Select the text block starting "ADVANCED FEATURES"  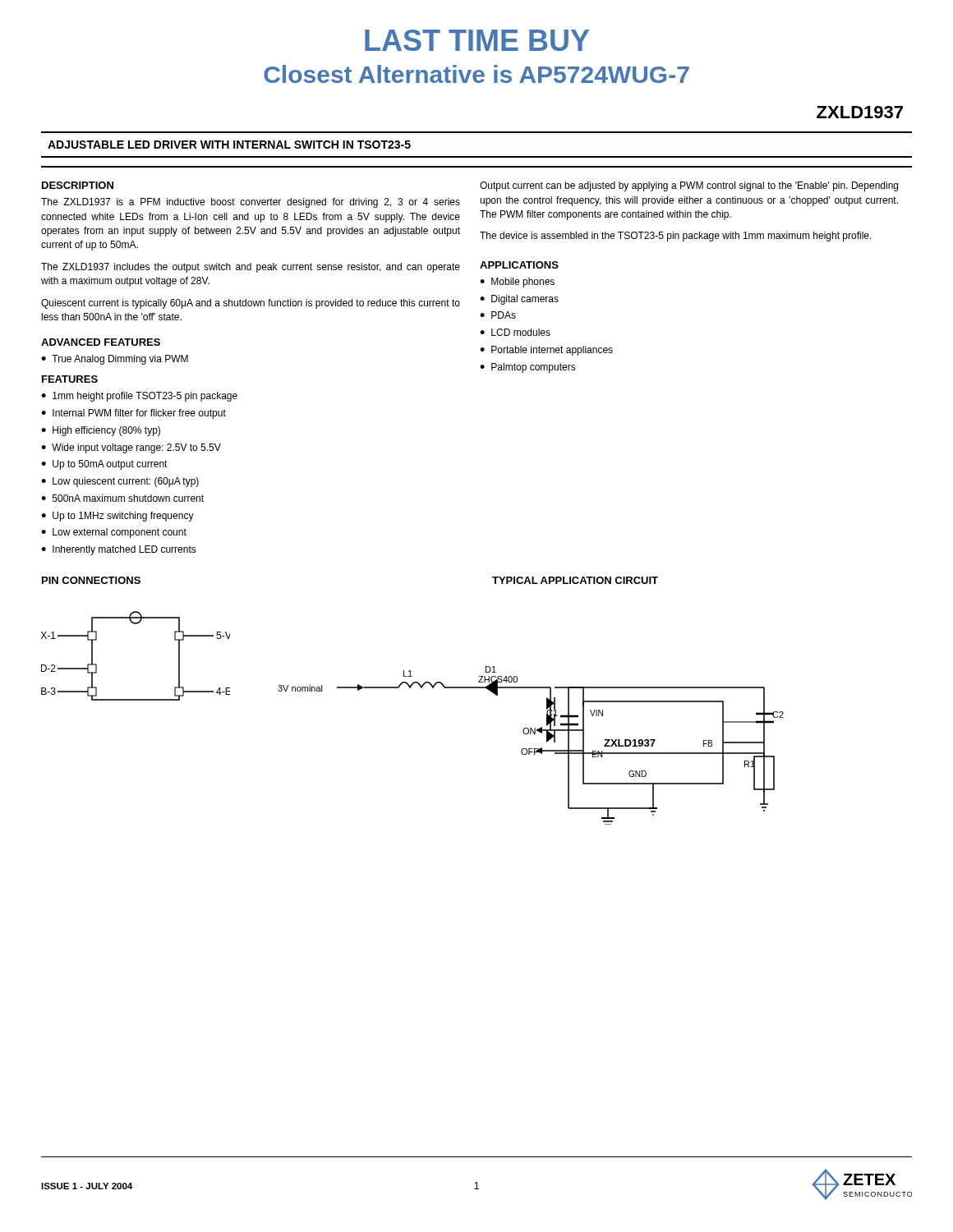[x=101, y=342]
